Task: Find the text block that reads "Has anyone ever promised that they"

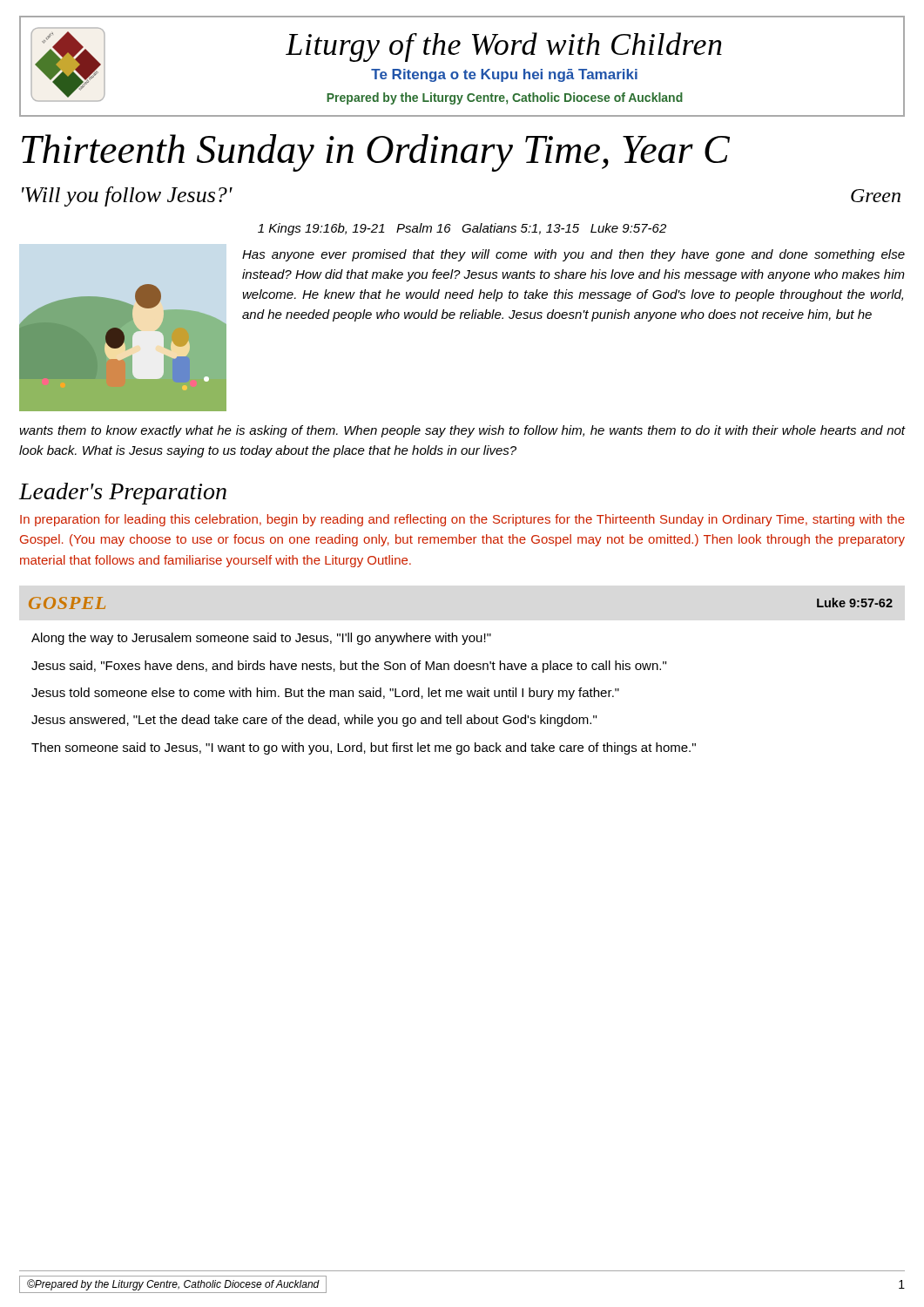Action: coord(573,284)
